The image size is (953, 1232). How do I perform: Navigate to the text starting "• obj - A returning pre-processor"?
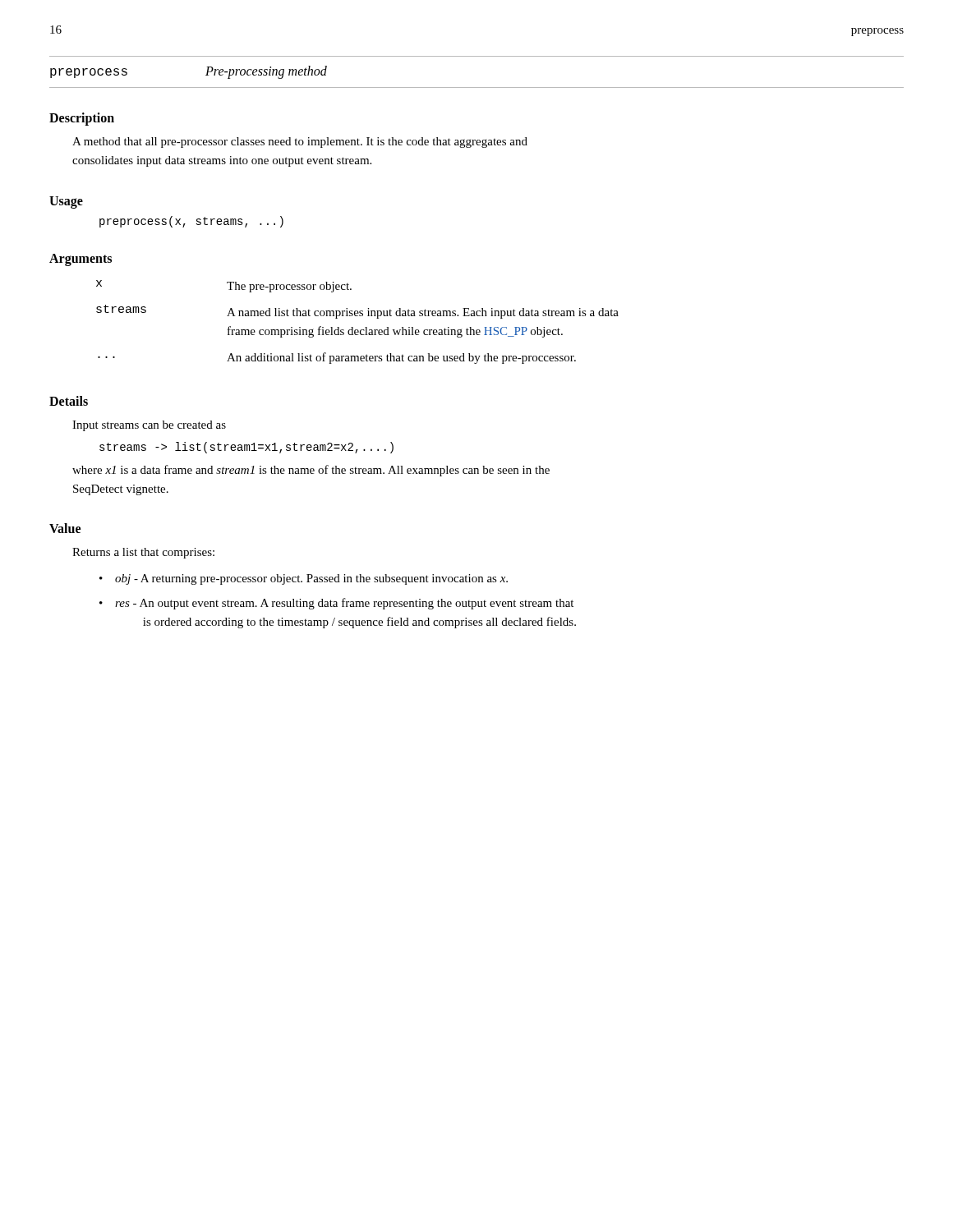click(x=304, y=578)
